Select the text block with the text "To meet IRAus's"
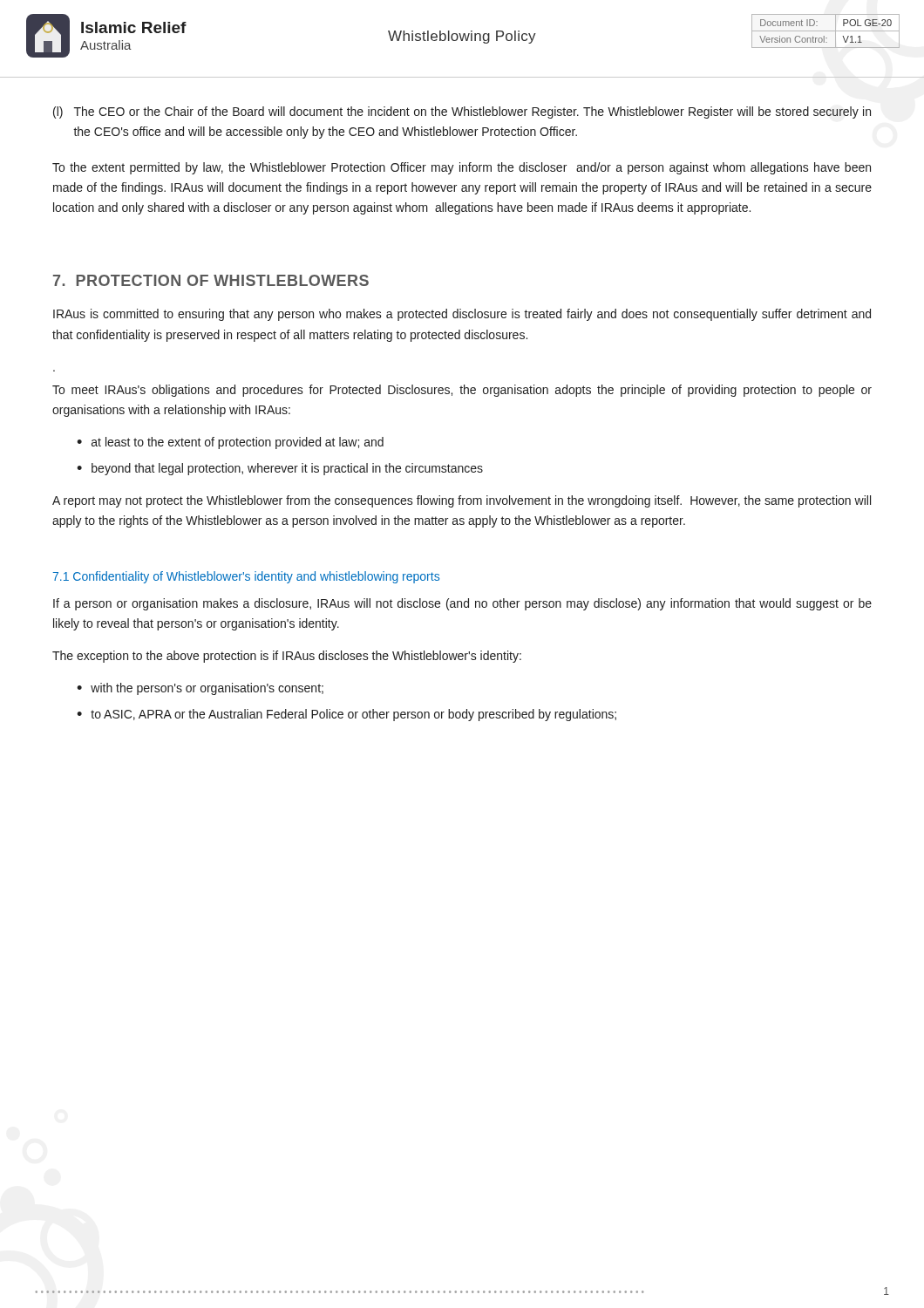 [x=462, y=400]
